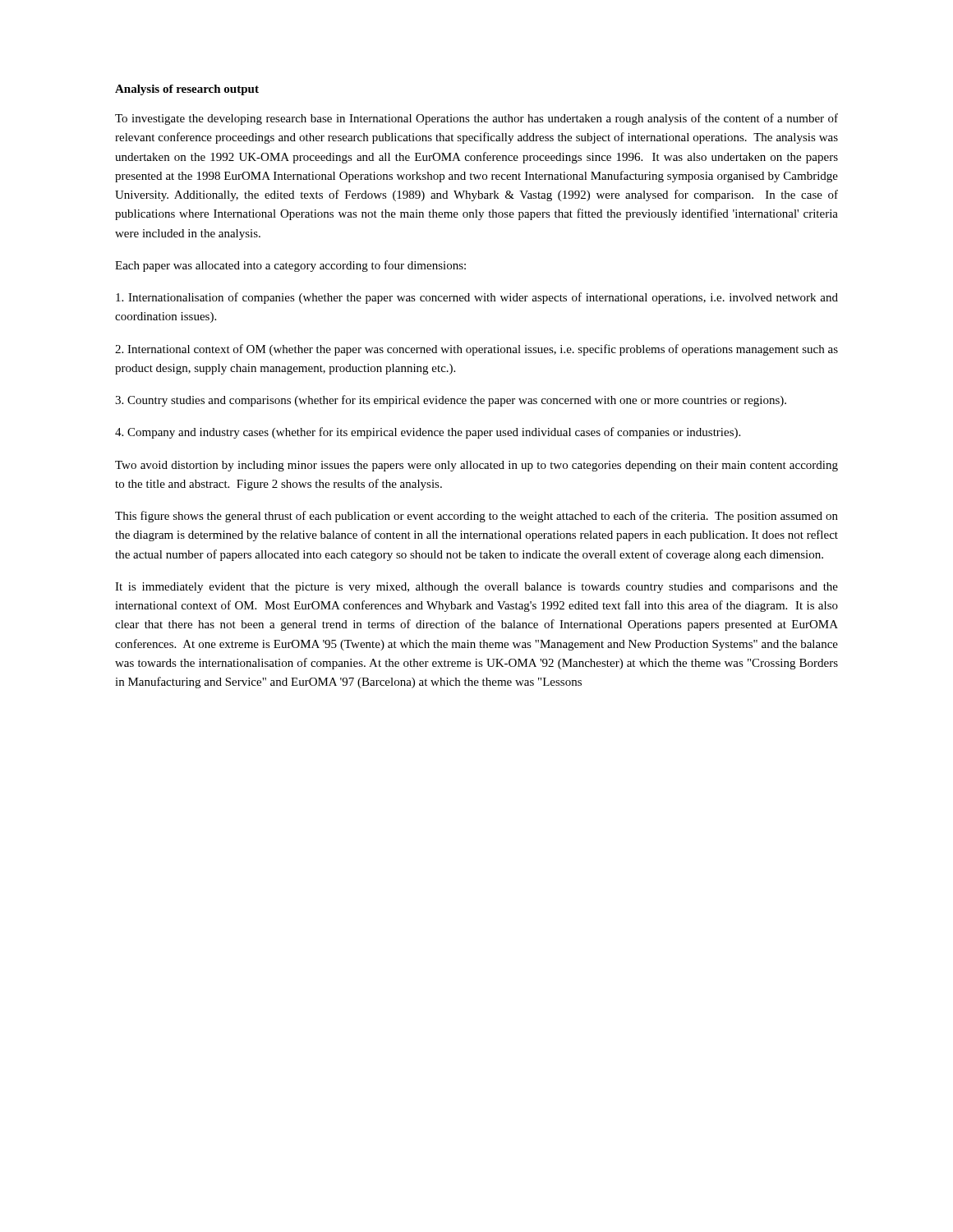
Task: Find the block on this page that starts "It is immediately evident that the picture is"
Action: click(x=476, y=634)
